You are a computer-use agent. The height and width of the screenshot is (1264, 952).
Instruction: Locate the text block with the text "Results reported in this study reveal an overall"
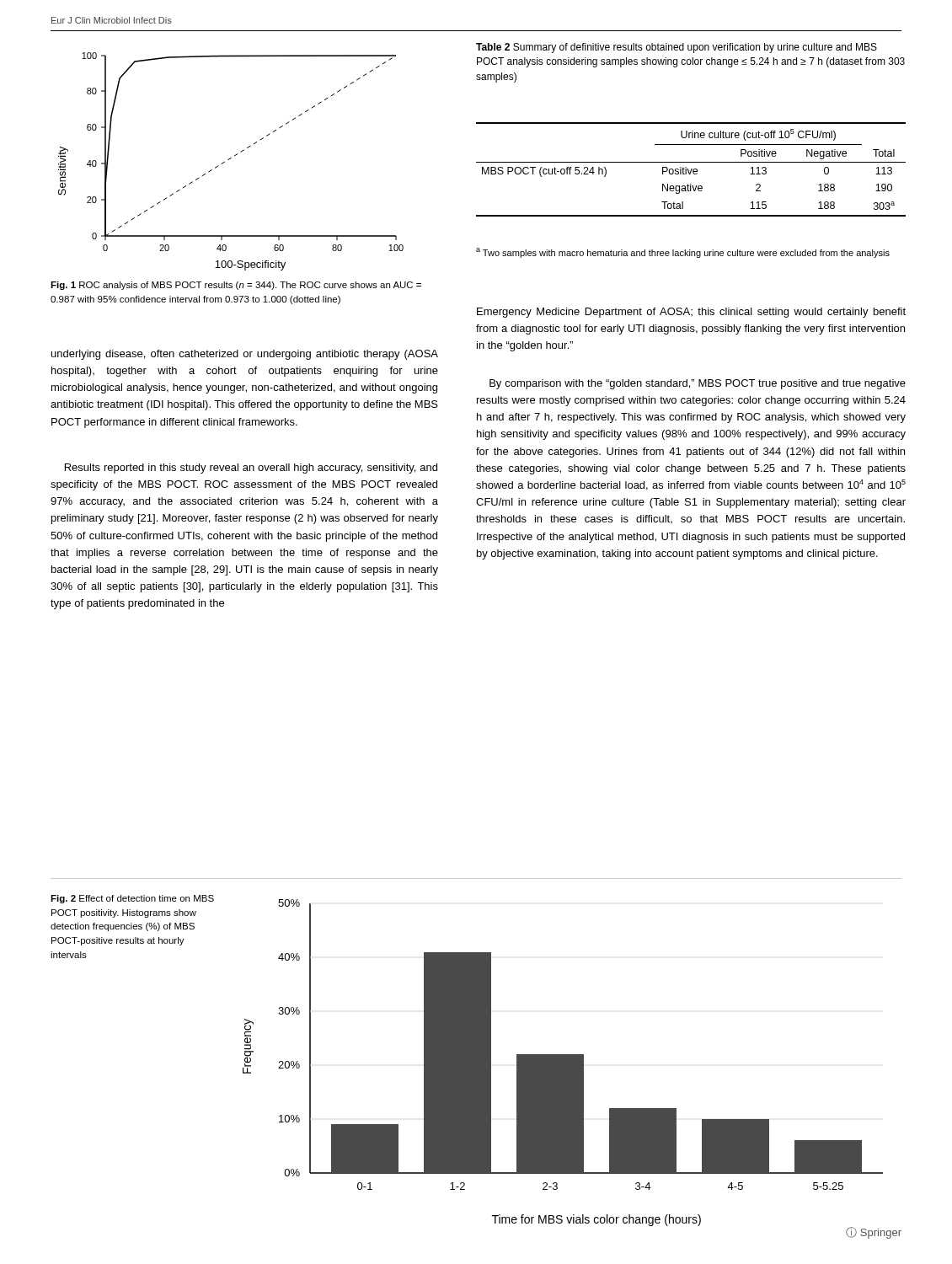point(244,535)
